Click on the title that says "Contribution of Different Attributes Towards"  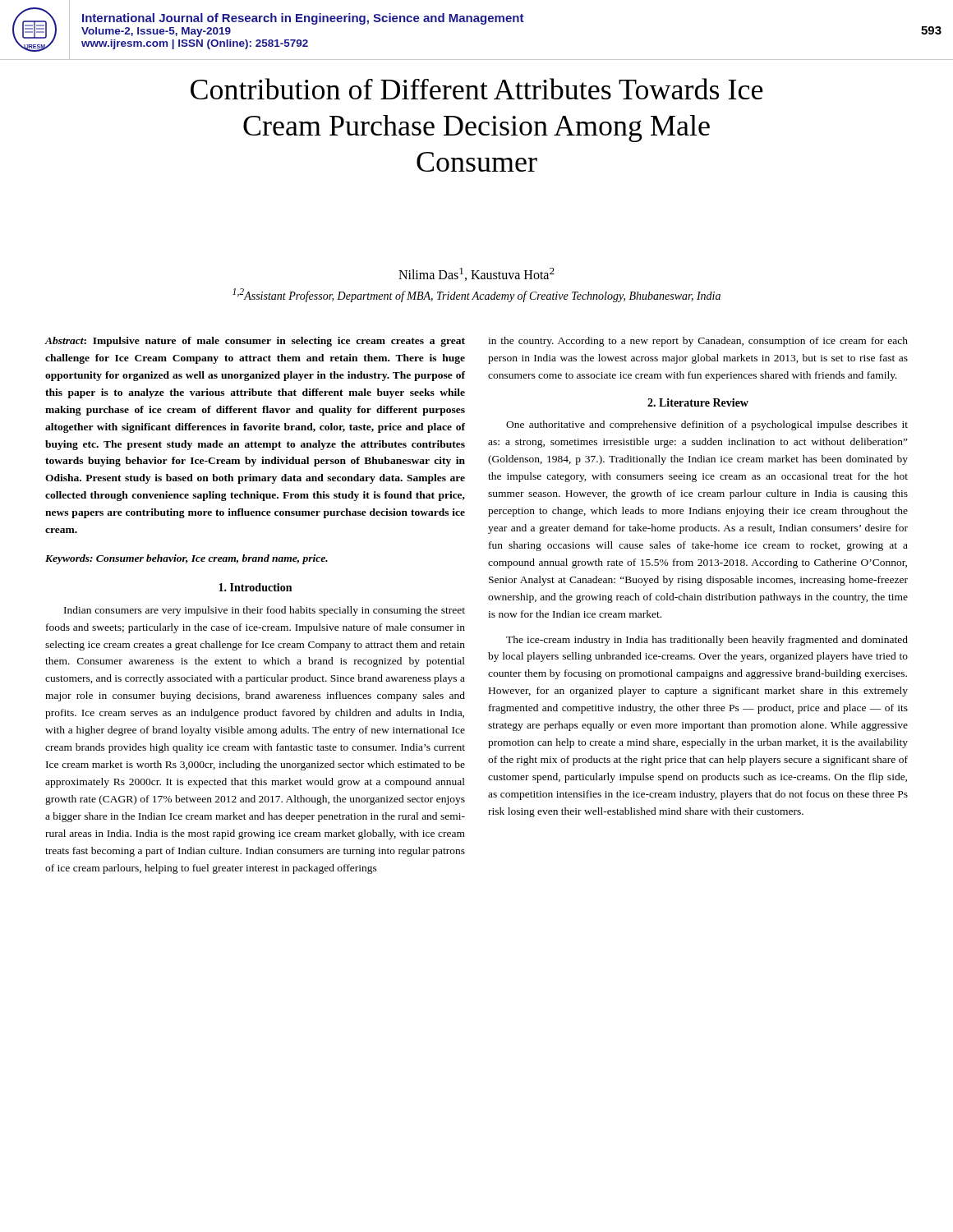[x=476, y=126]
